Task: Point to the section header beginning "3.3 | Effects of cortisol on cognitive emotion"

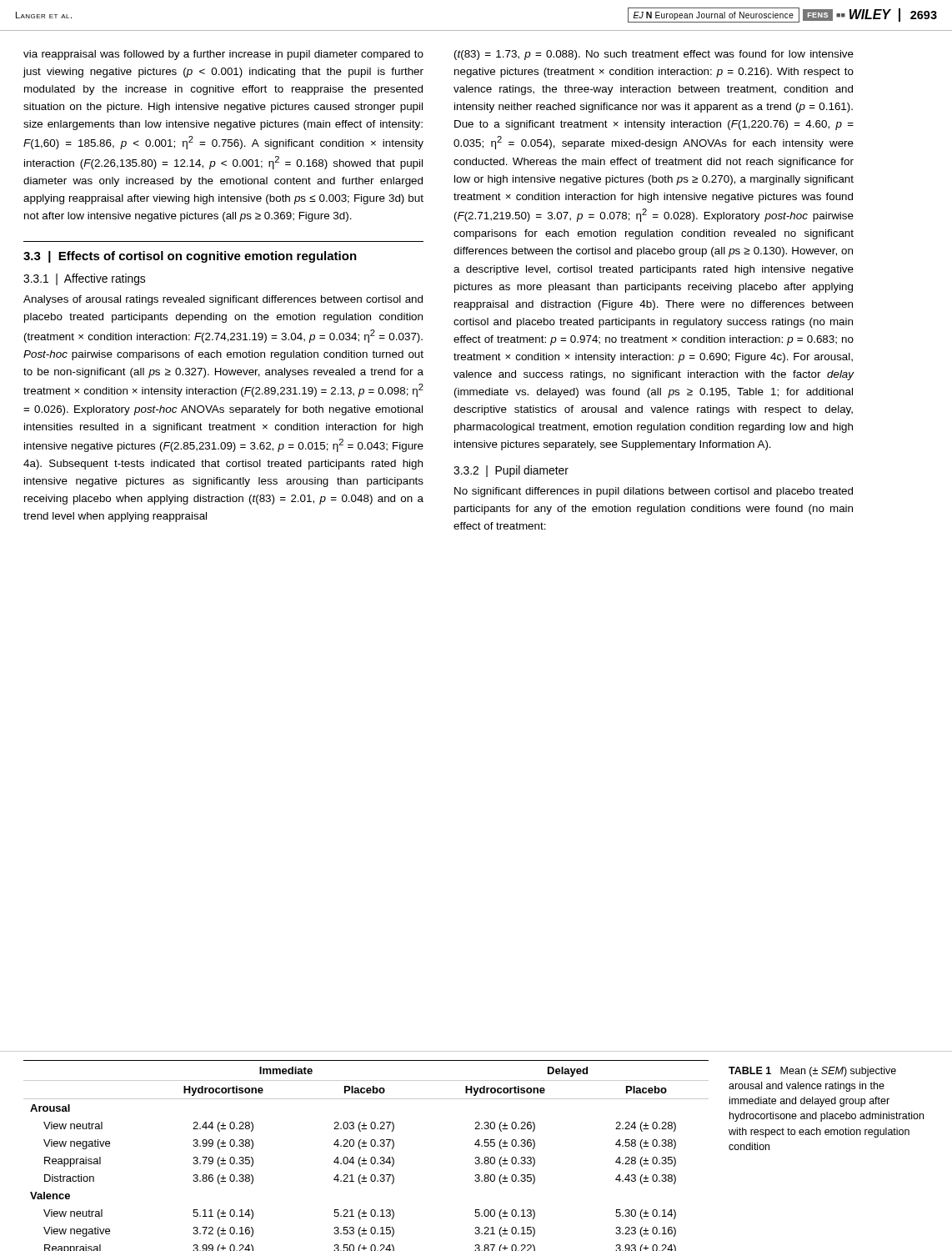Action: click(190, 256)
